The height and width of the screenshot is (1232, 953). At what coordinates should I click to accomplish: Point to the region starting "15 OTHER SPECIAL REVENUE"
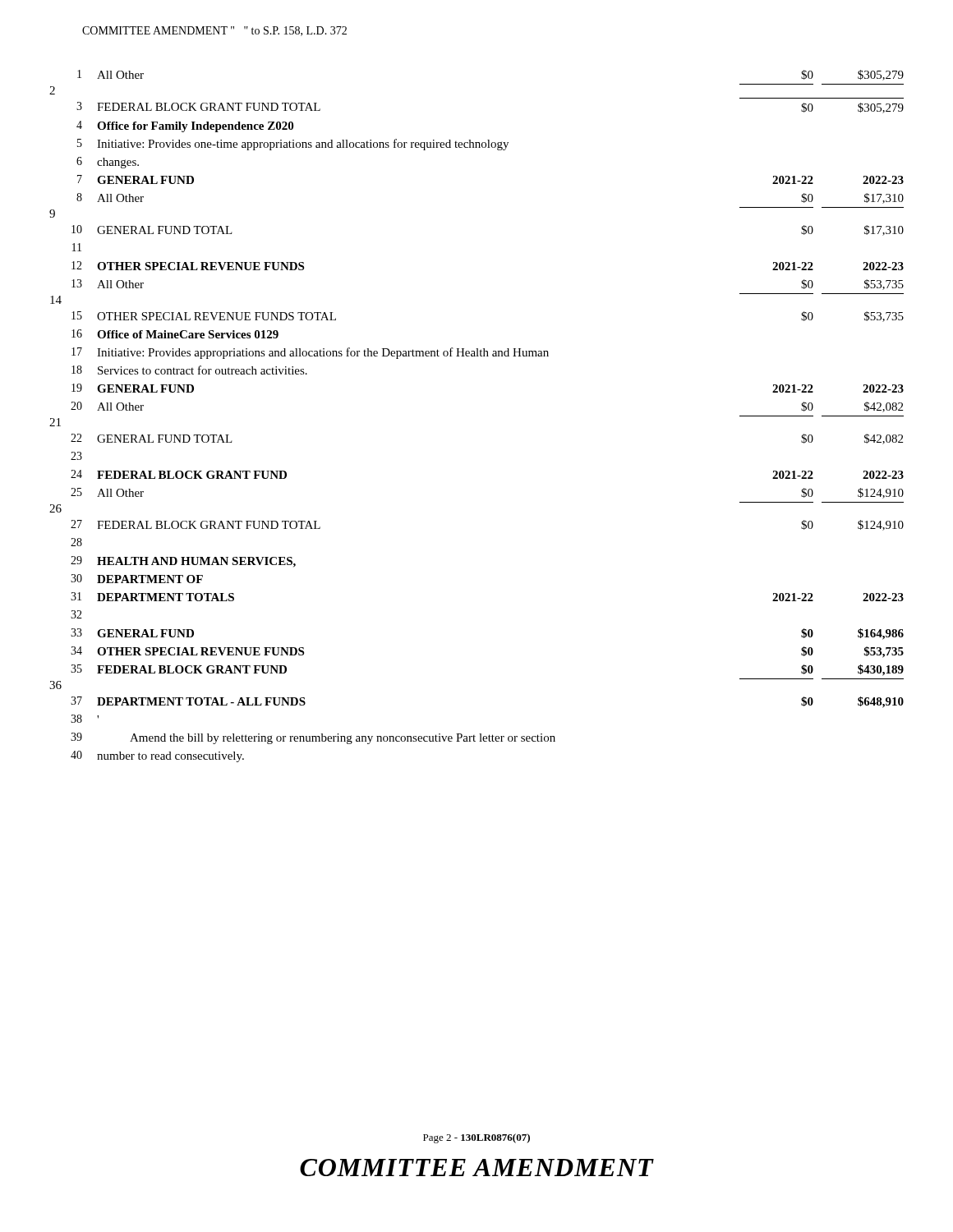point(216,317)
